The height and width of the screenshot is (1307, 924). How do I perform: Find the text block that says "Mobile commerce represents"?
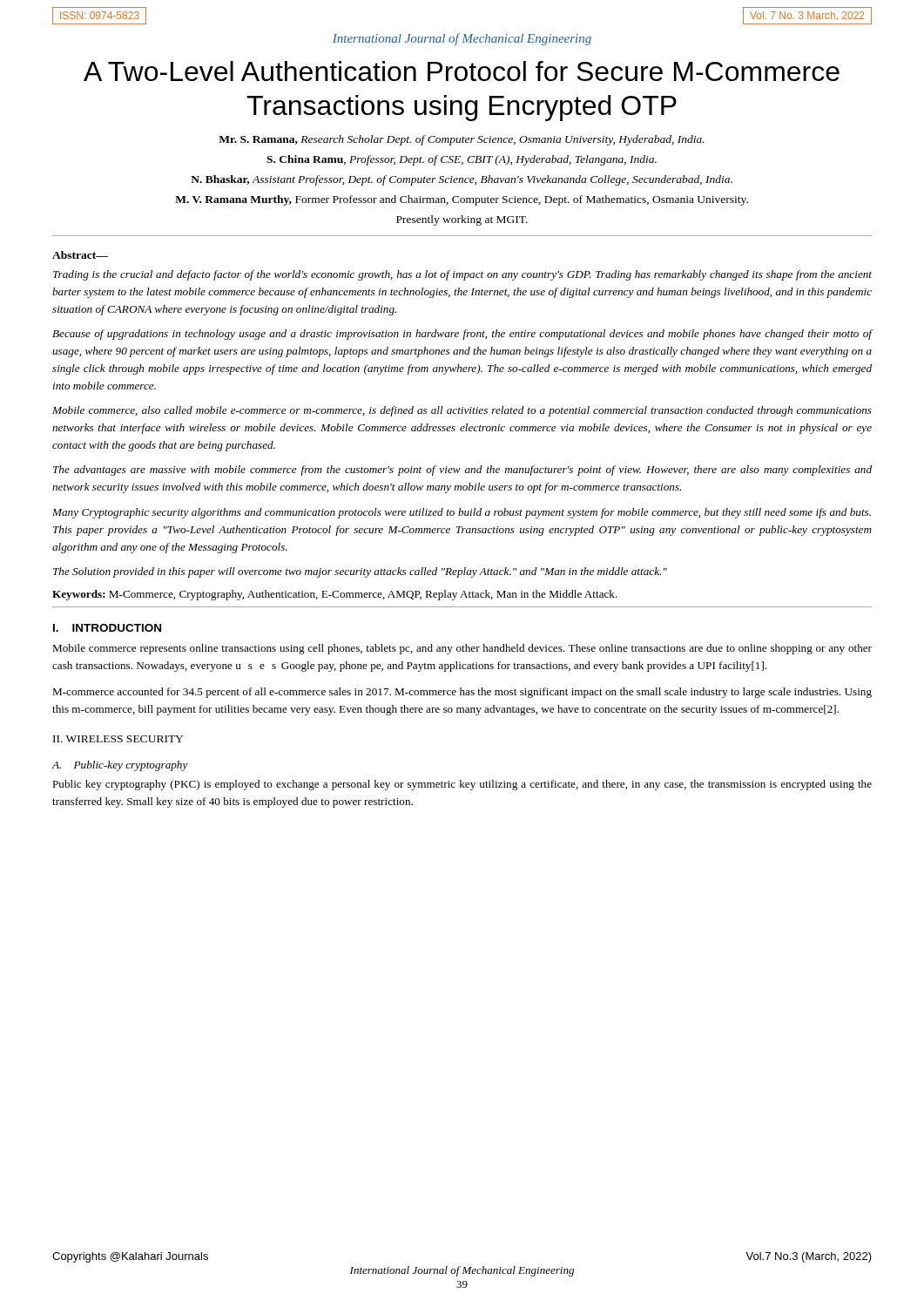coord(462,657)
